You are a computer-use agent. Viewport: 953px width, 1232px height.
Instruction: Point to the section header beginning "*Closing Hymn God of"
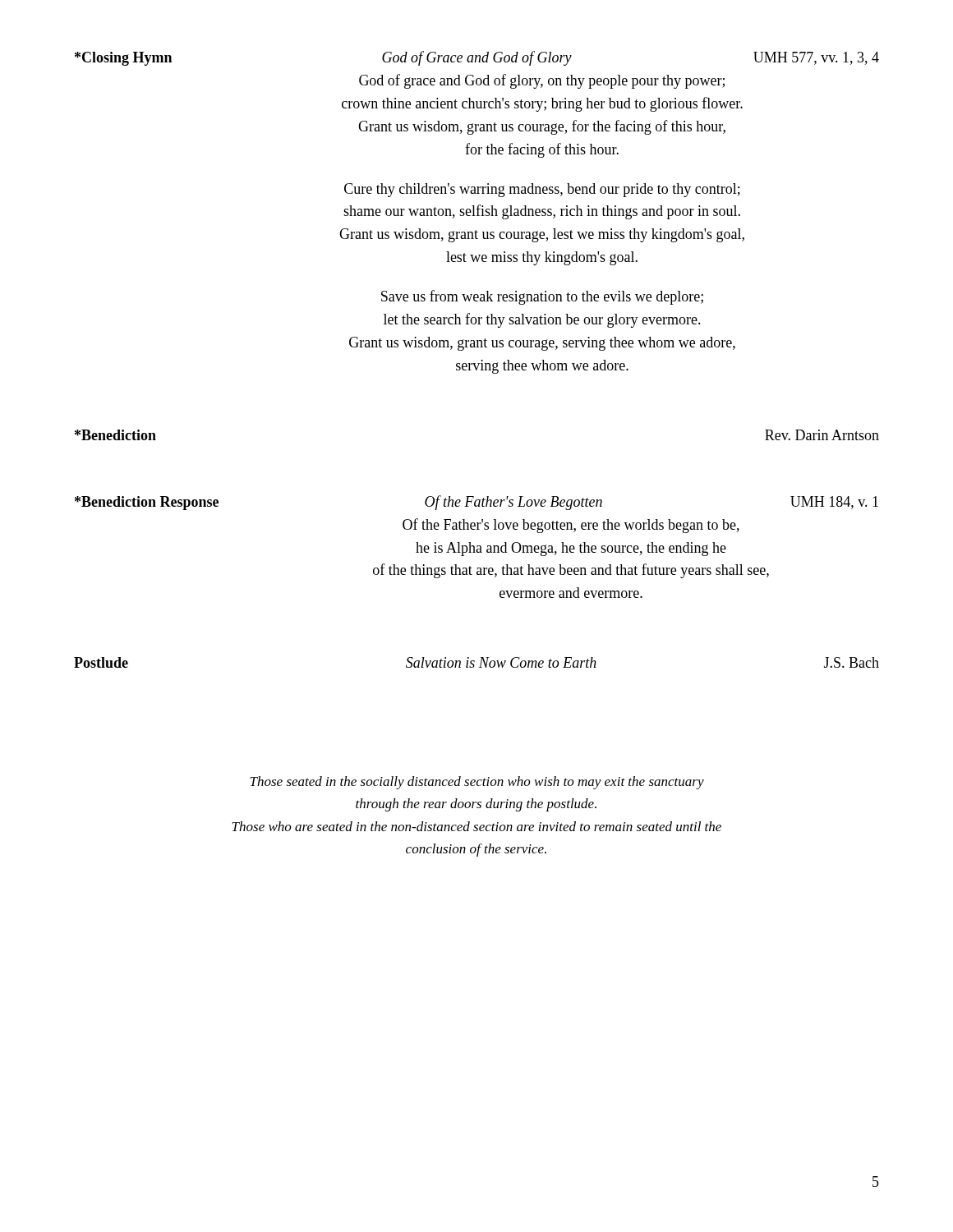[476, 58]
